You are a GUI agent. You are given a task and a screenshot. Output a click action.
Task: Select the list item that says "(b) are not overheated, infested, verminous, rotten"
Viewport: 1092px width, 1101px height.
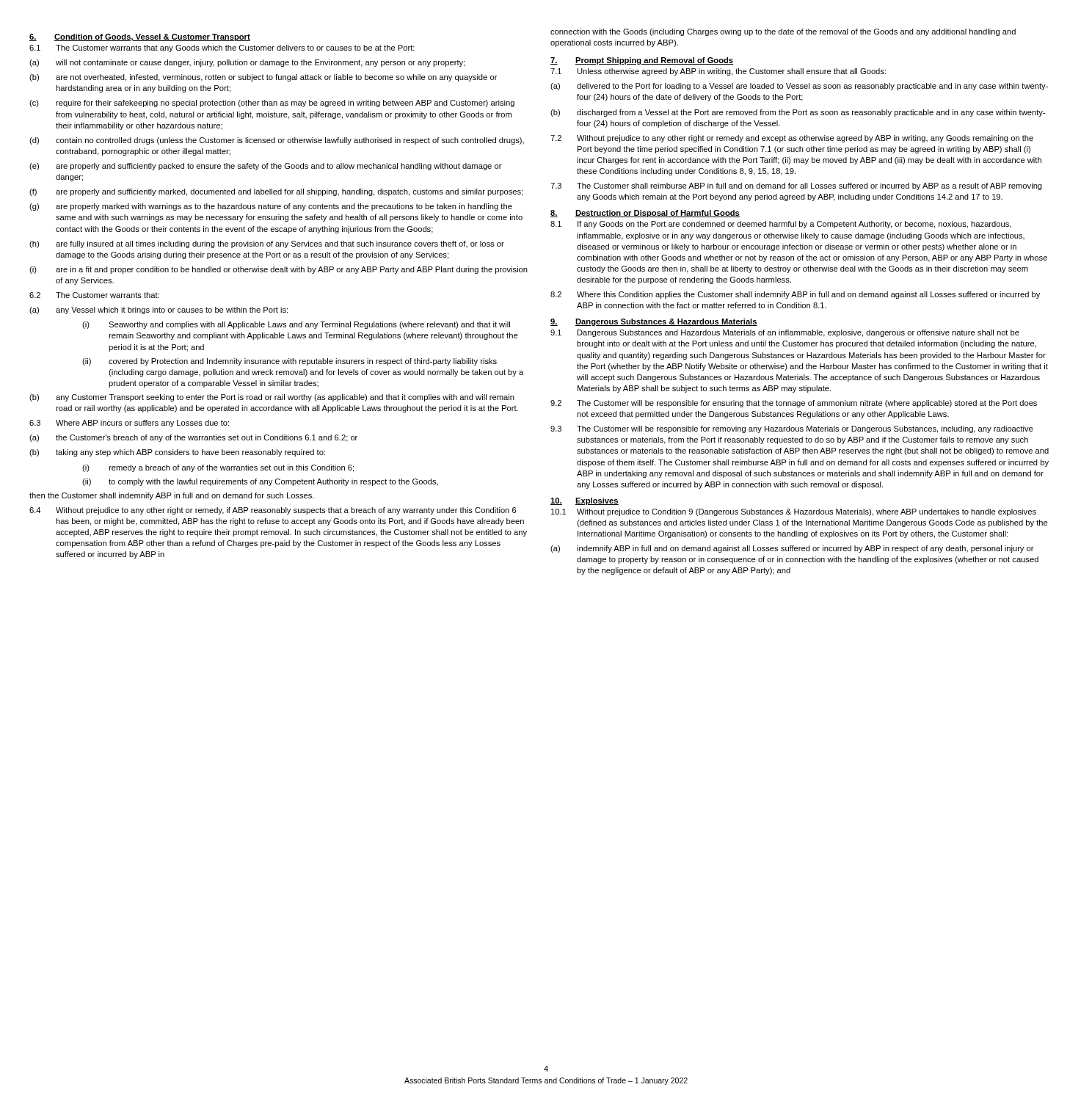tap(279, 83)
